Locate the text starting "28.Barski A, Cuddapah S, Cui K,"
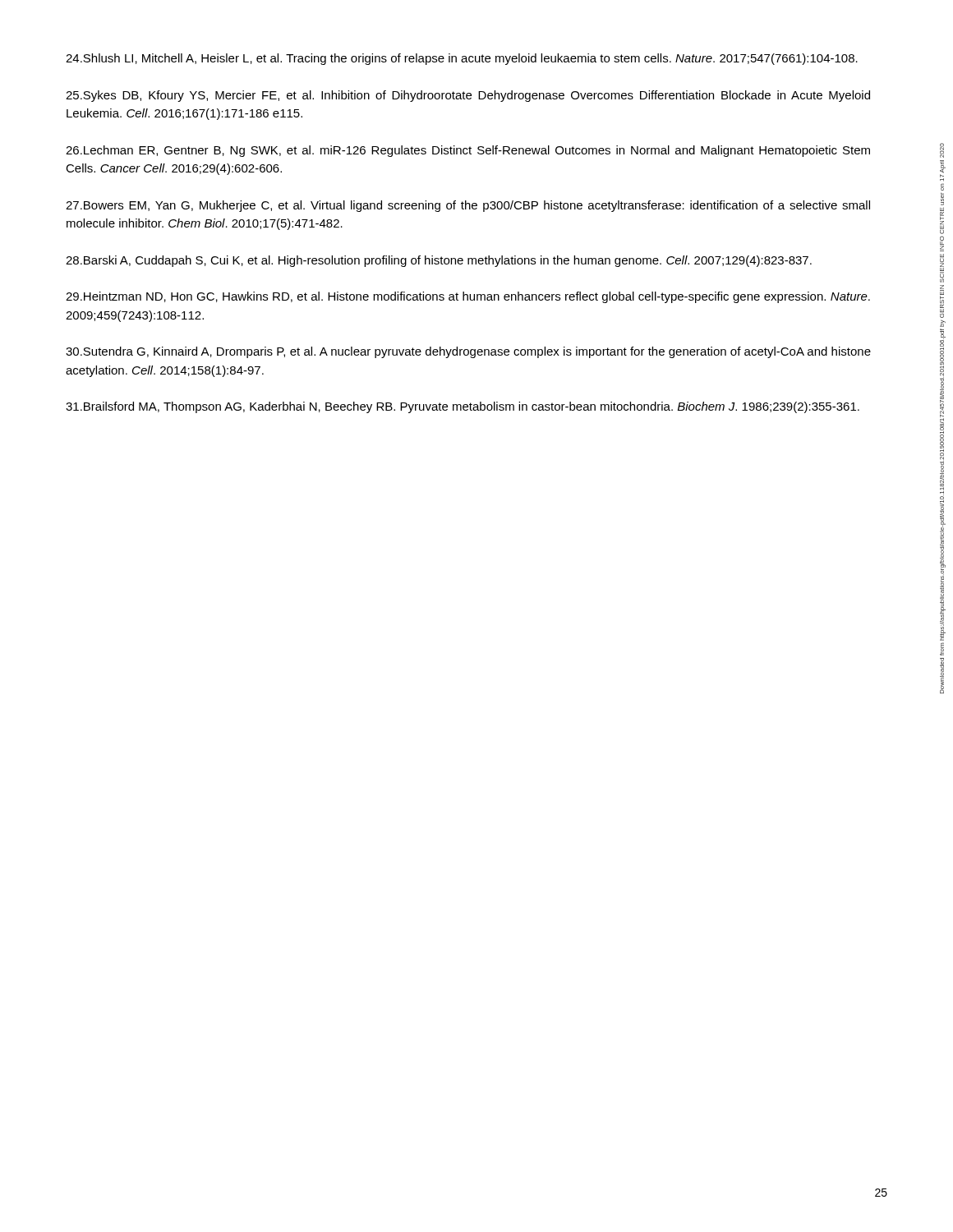 pyautogui.click(x=439, y=260)
